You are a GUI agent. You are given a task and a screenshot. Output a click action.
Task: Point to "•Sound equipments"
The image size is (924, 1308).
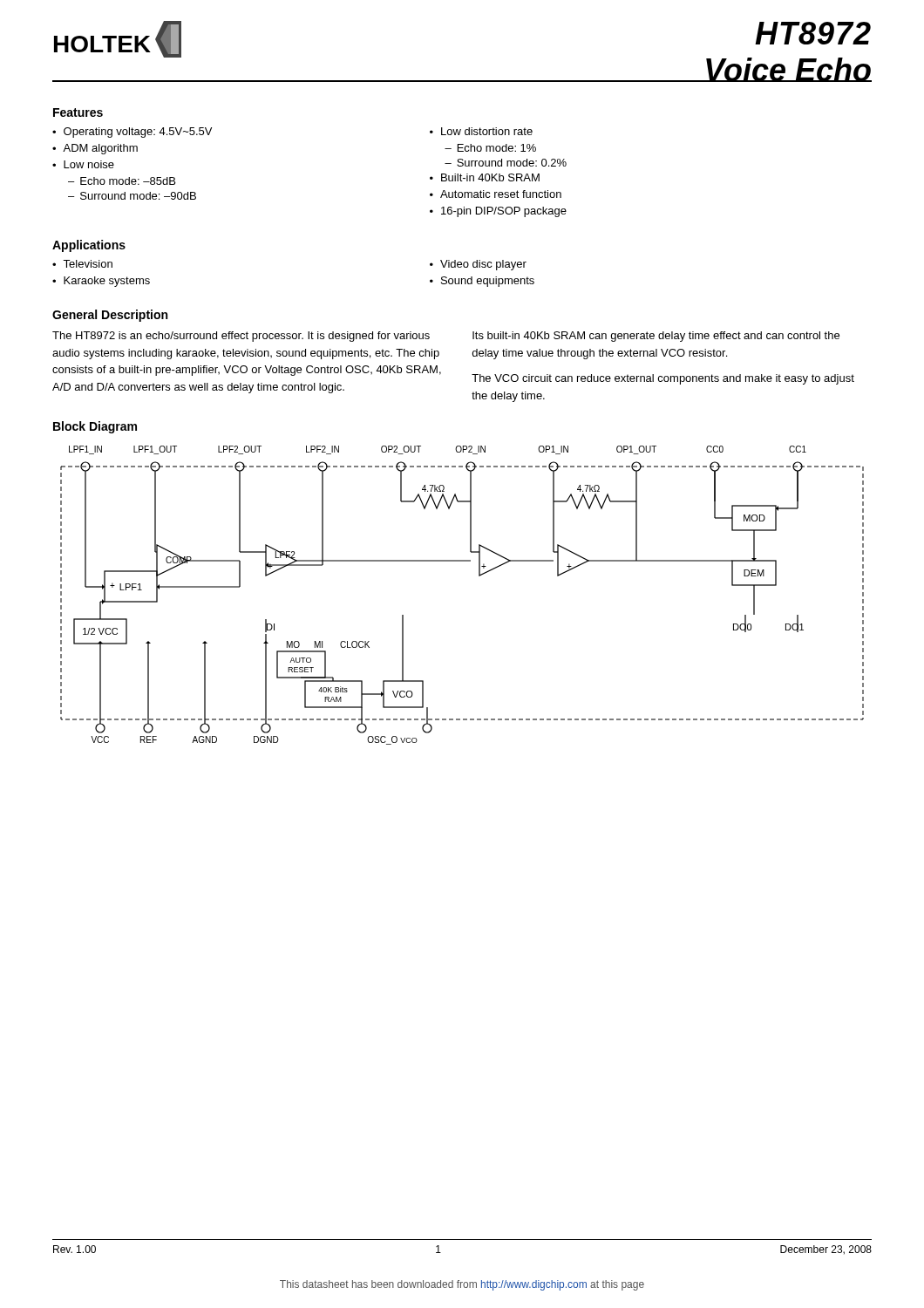[482, 281]
